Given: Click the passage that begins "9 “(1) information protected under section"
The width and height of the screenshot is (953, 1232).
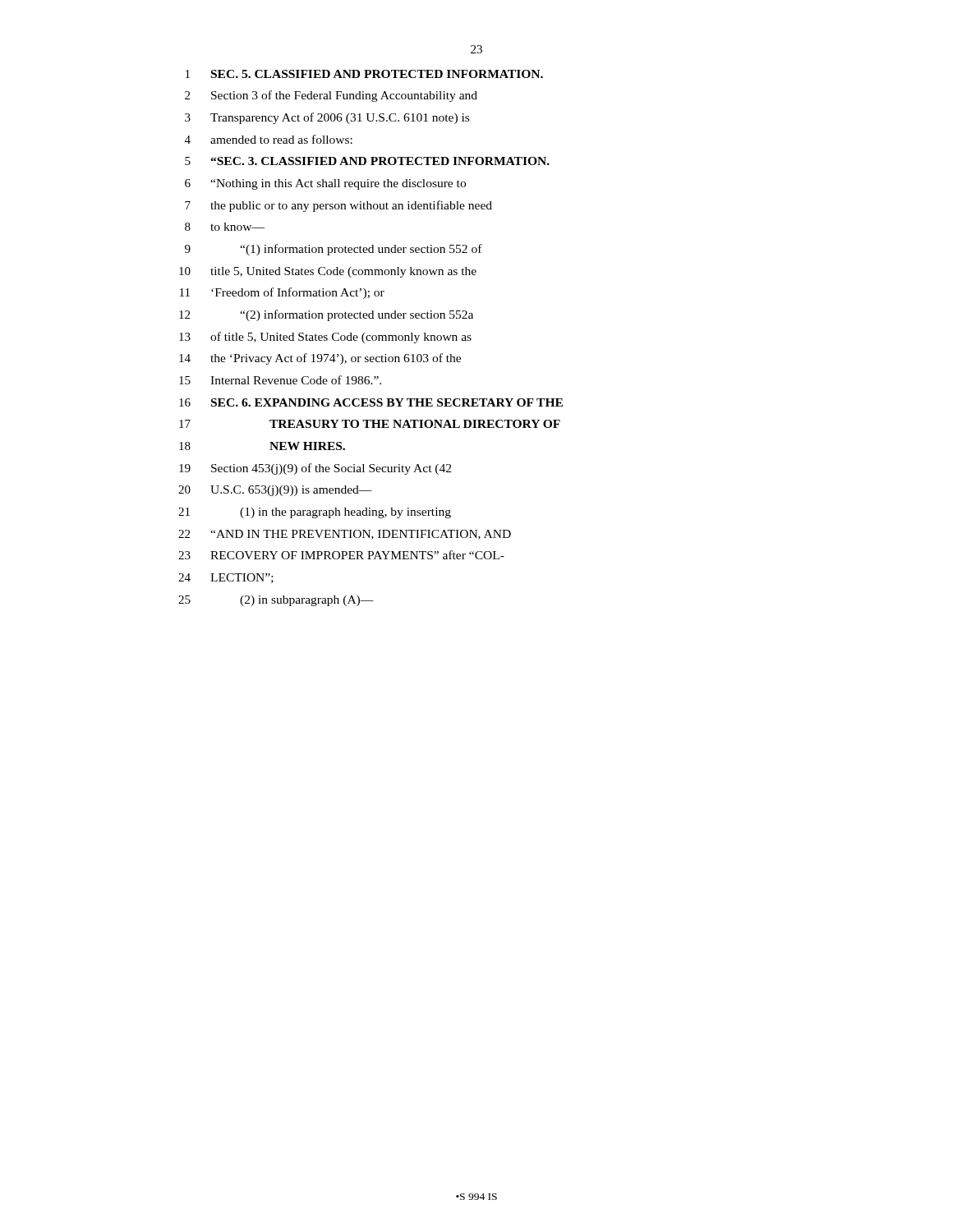Looking at the screenshot, I should [x=334, y=250].
